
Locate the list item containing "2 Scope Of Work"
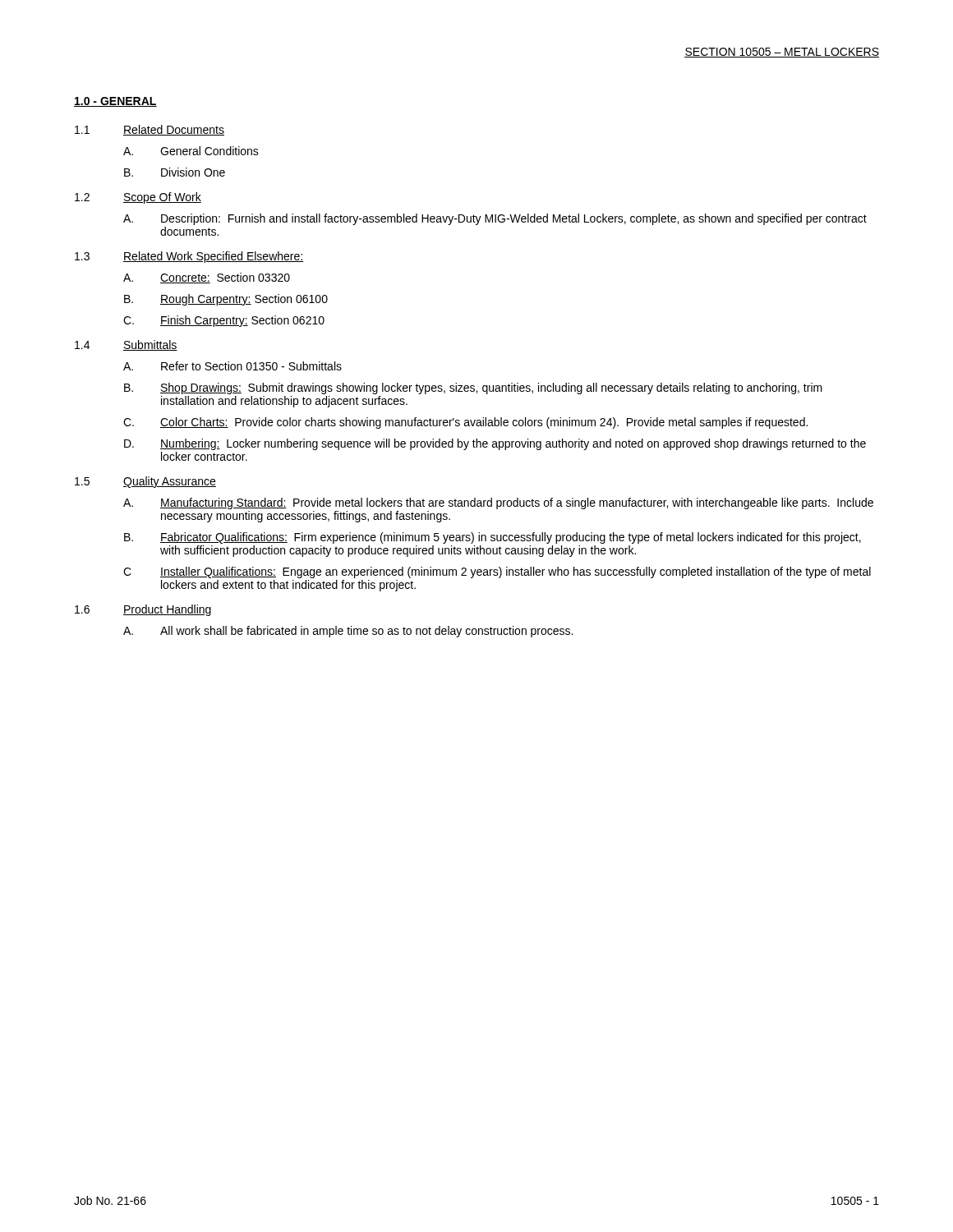[138, 198]
